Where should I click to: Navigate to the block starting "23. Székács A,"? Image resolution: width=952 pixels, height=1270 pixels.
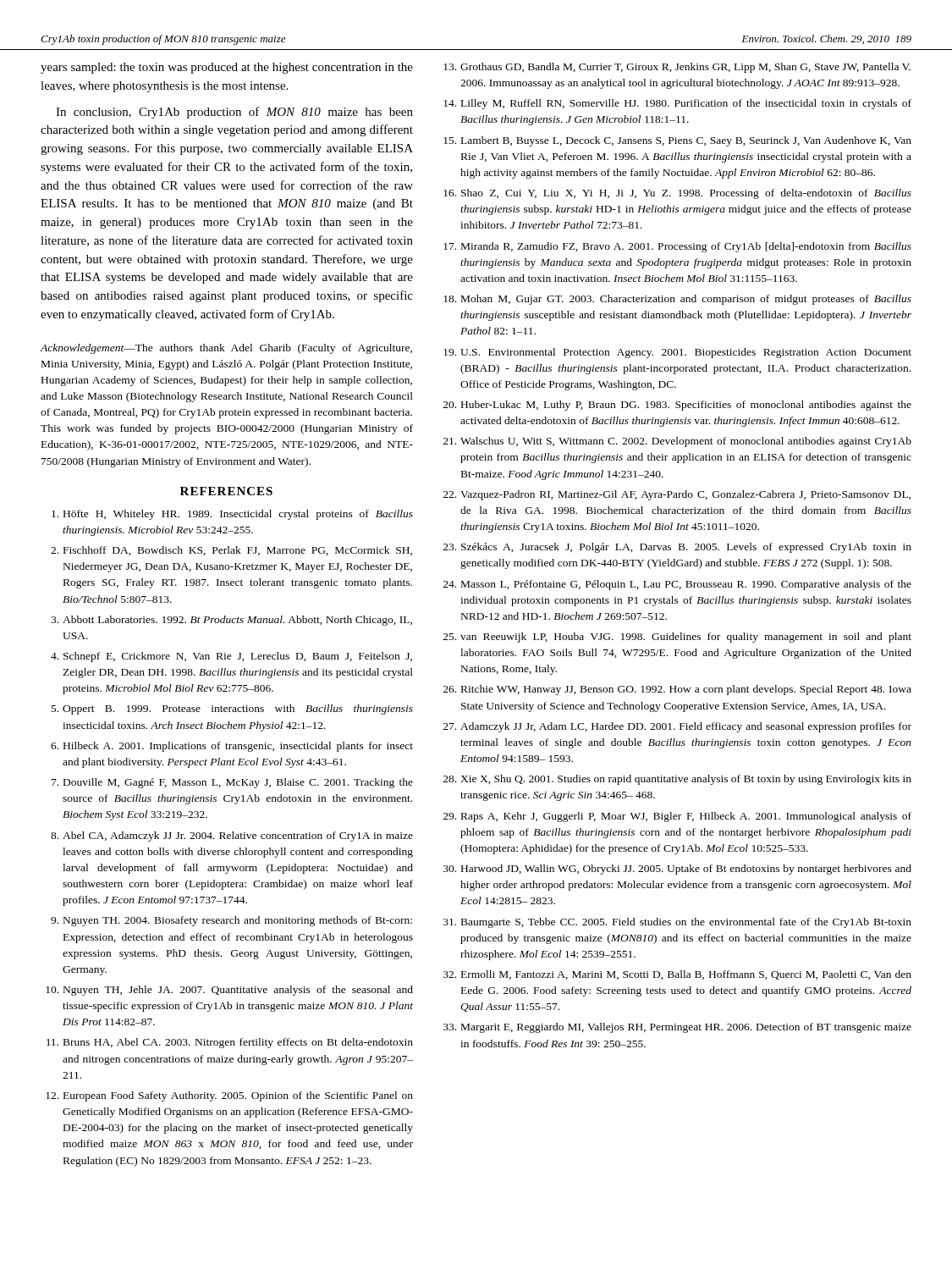click(674, 555)
